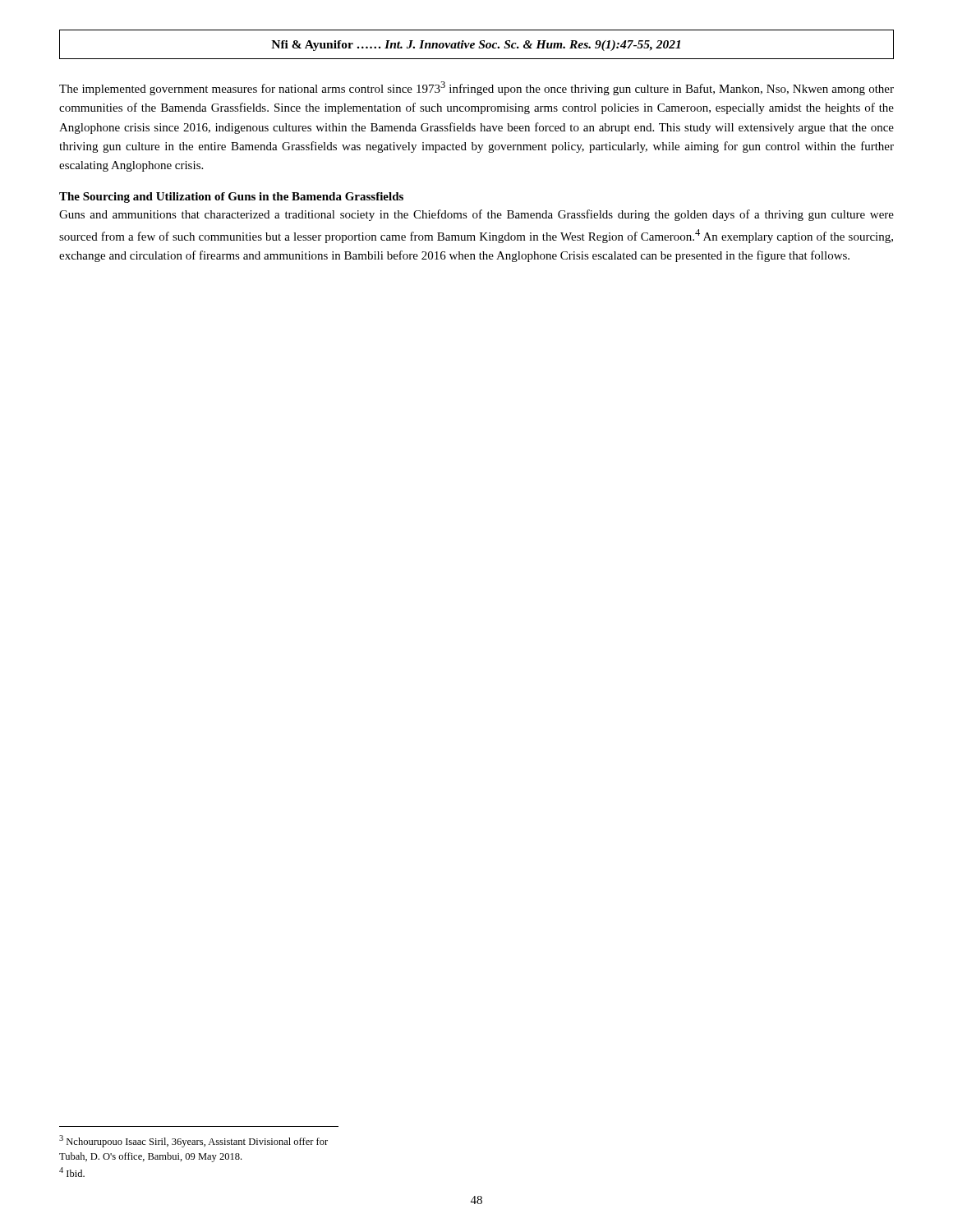Screen dimensions: 1232x953
Task: Locate the text block that reads "Guns and ammunitions that characterized a"
Action: click(x=476, y=235)
